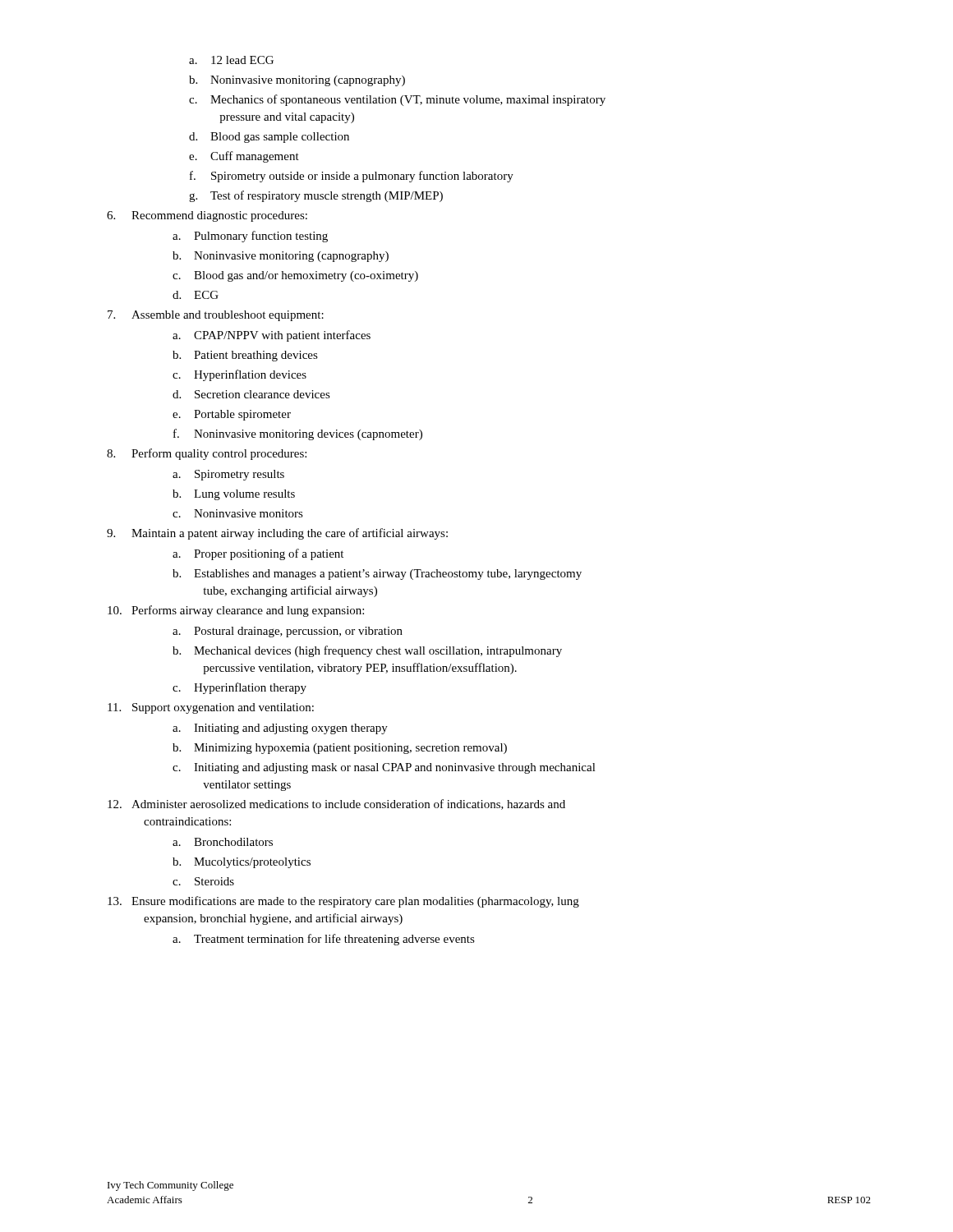Find the passage starting "7. Assemble and troubleshoot equipment: a. CPAP/NPPV with"
This screenshot has height=1232, width=953.
pyautogui.click(x=216, y=316)
